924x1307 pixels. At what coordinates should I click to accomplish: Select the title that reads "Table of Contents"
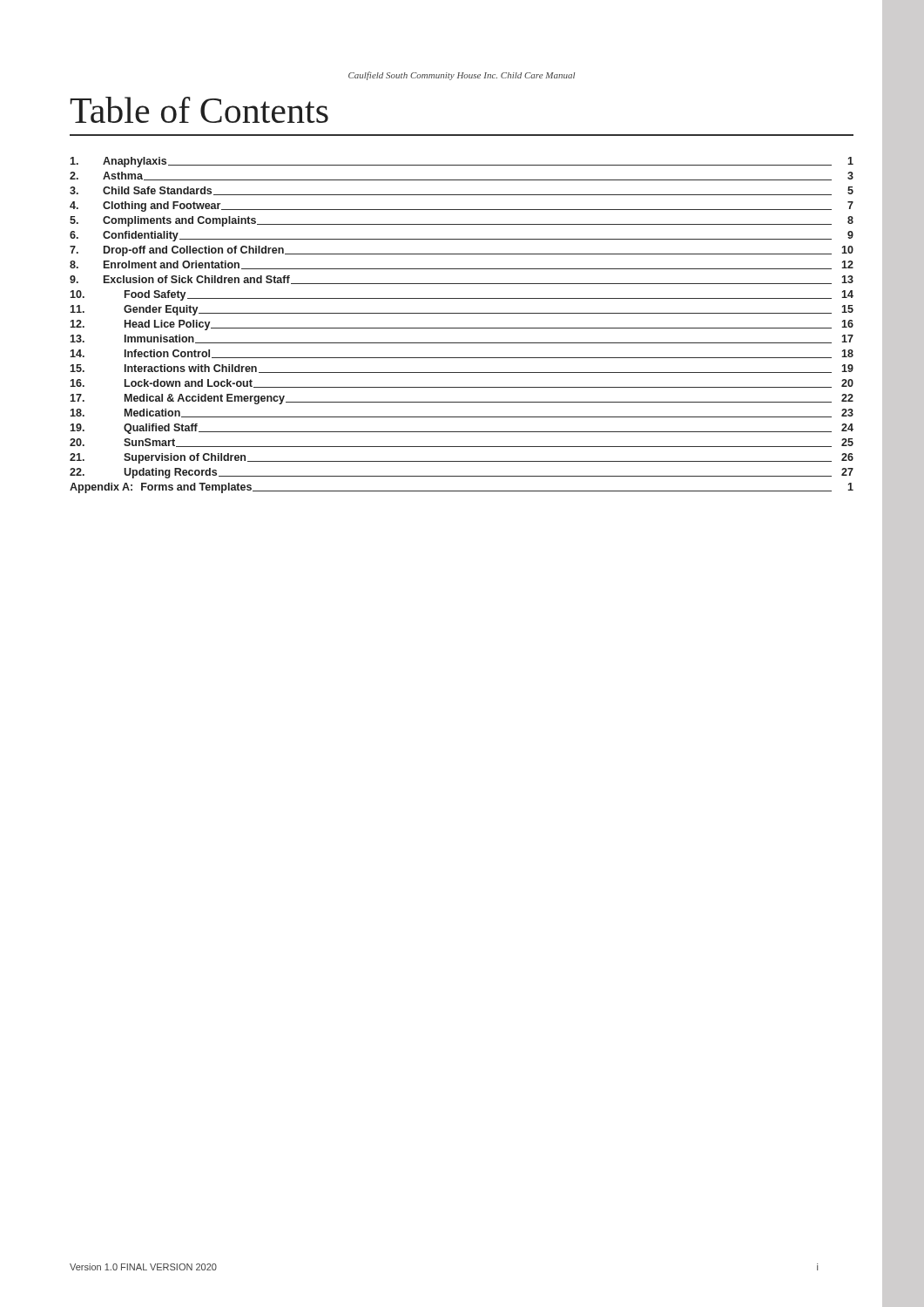tap(199, 111)
